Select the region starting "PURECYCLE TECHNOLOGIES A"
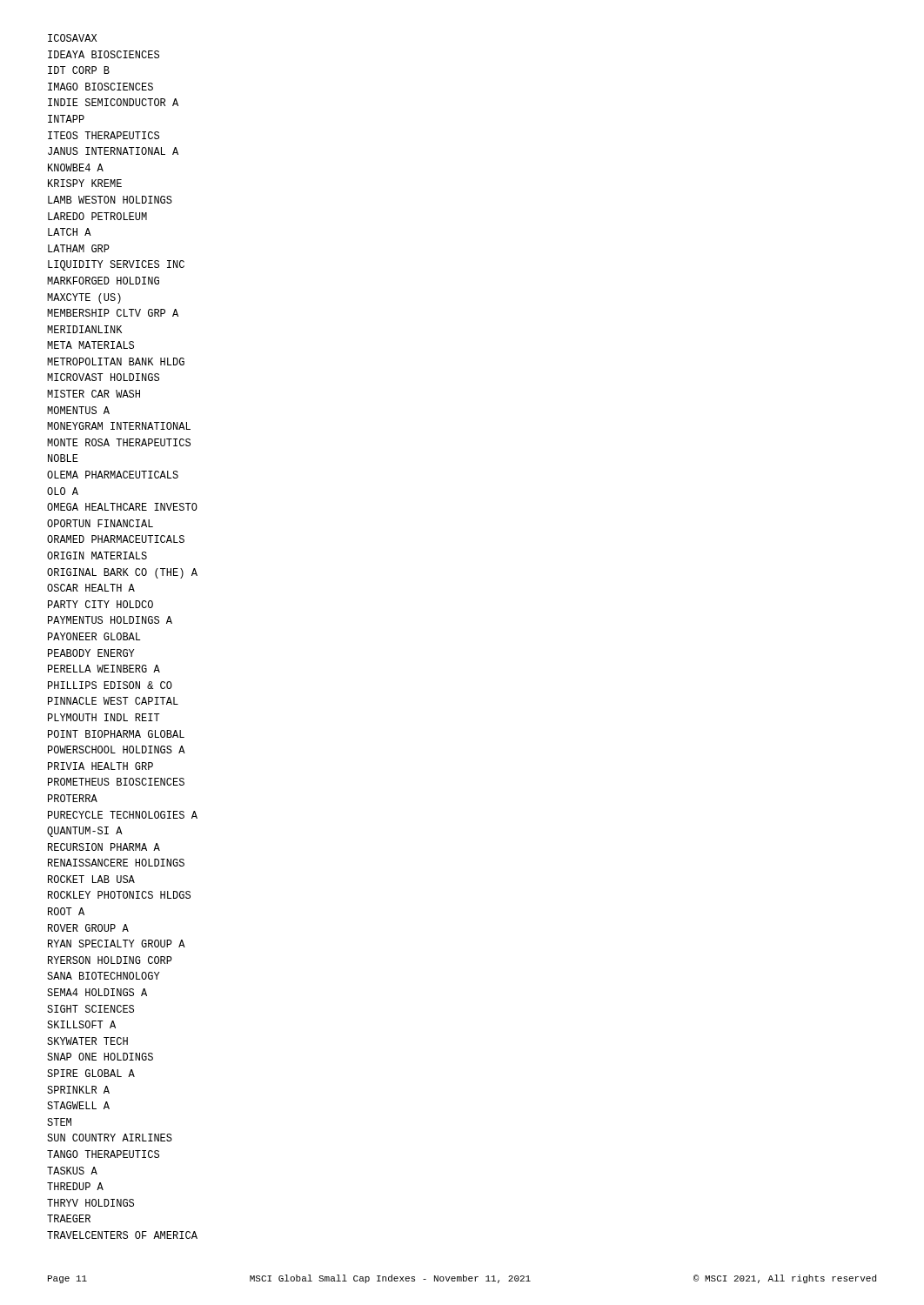The height and width of the screenshot is (1305, 924). [122, 816]
